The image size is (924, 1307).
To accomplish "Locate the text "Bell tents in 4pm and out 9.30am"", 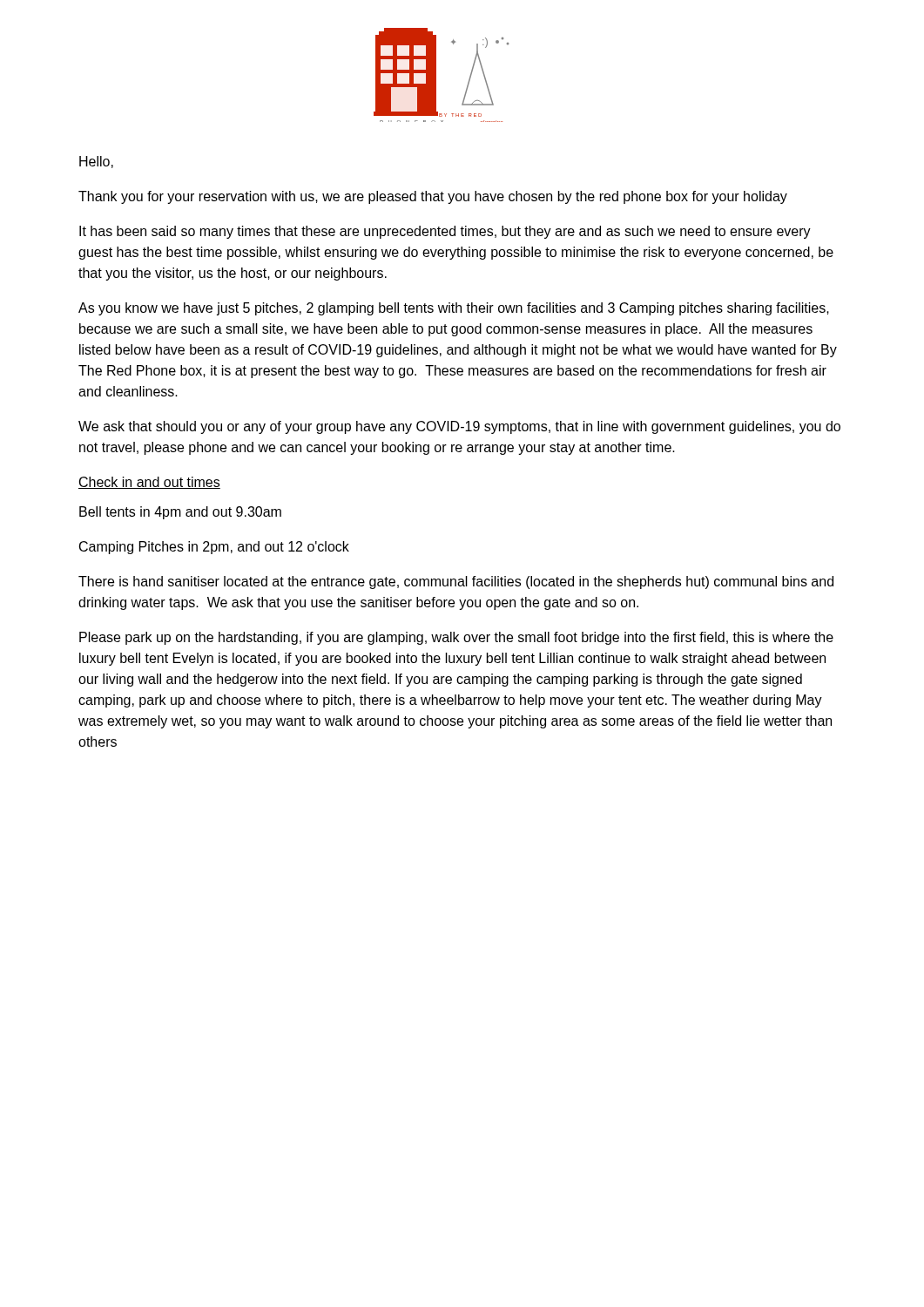I will coord(180,512).
